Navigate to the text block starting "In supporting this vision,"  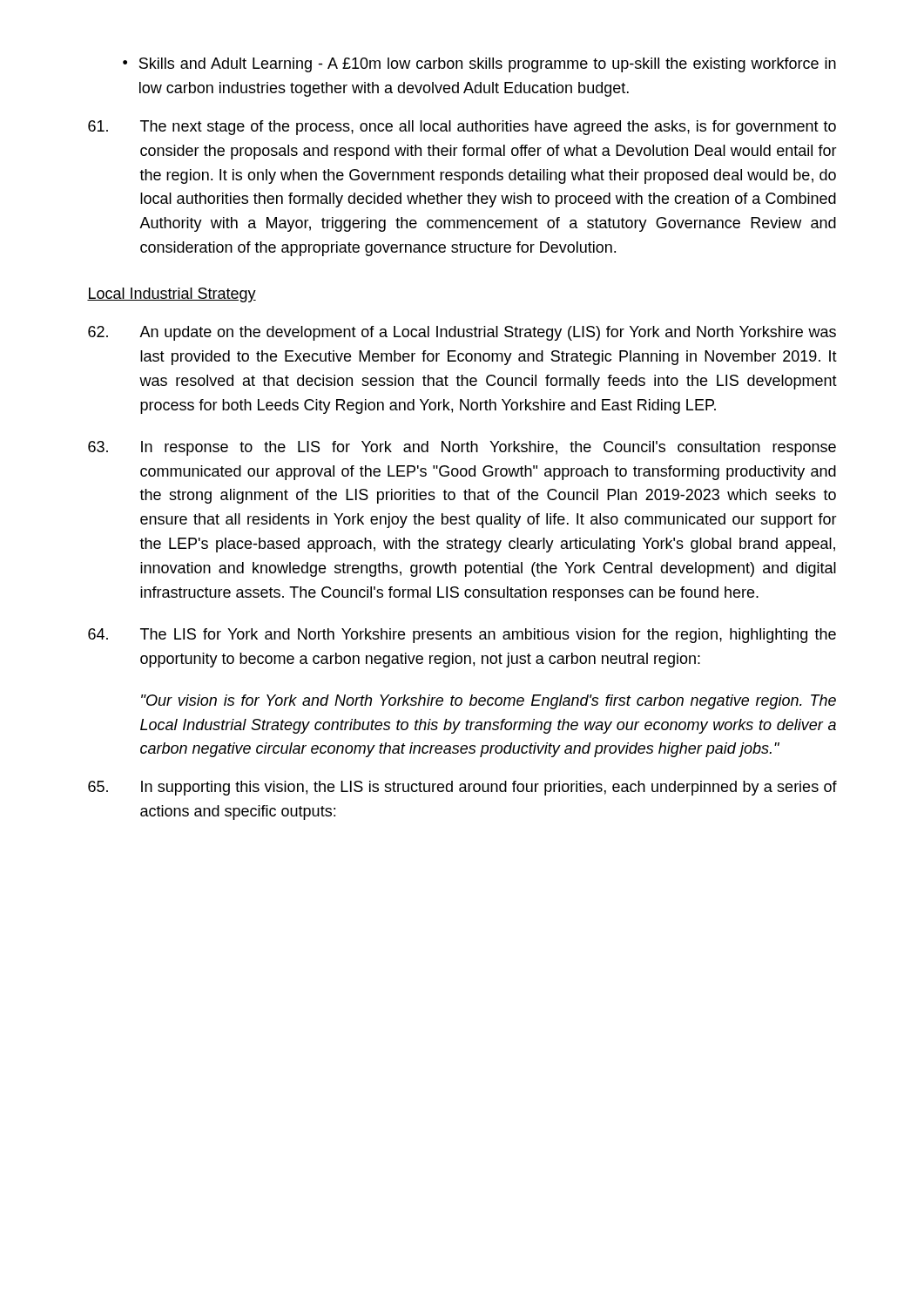pyautogui.click(x=462, y=800)
